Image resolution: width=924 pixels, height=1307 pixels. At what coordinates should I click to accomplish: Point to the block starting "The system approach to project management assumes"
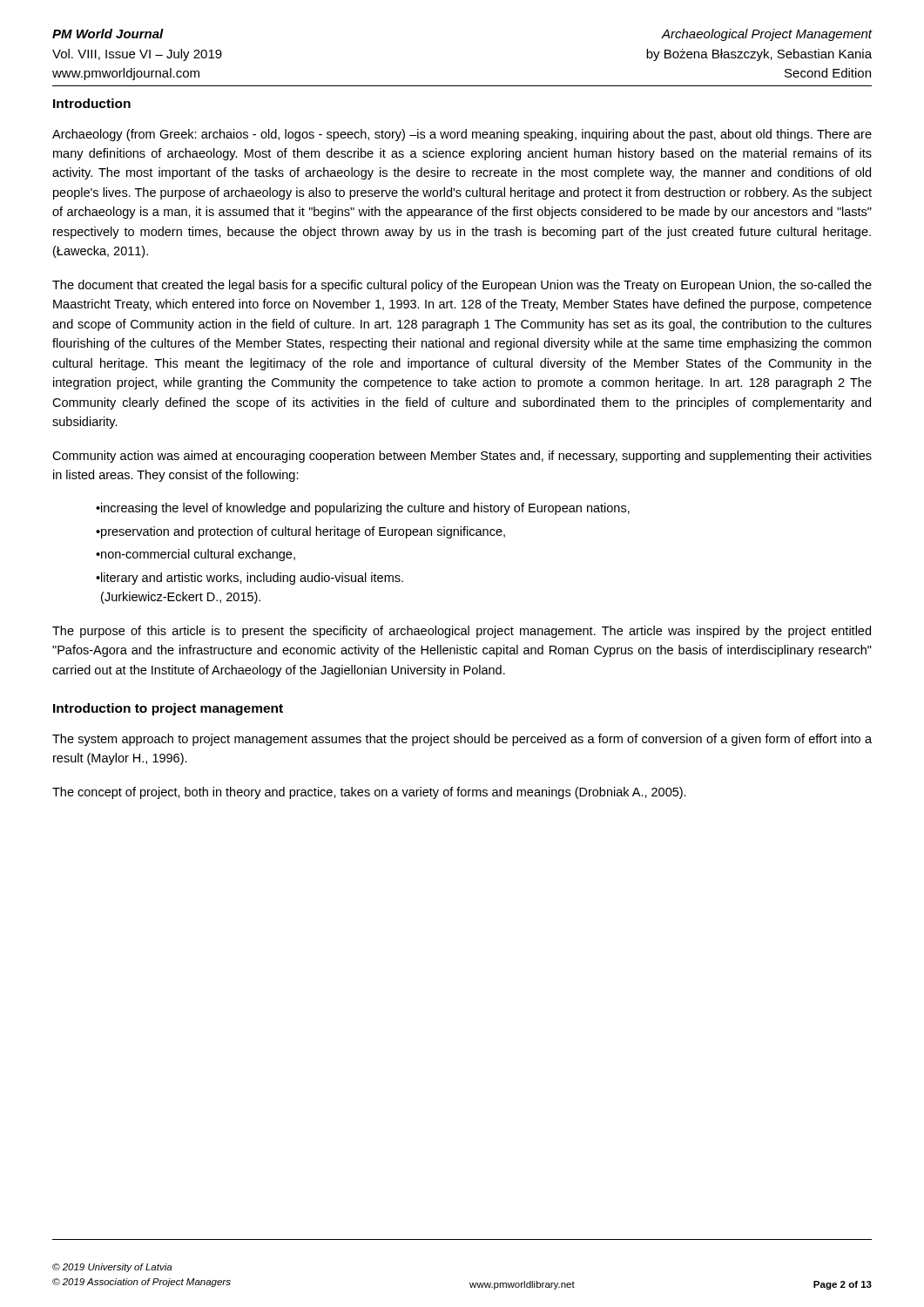click(462, 749)
